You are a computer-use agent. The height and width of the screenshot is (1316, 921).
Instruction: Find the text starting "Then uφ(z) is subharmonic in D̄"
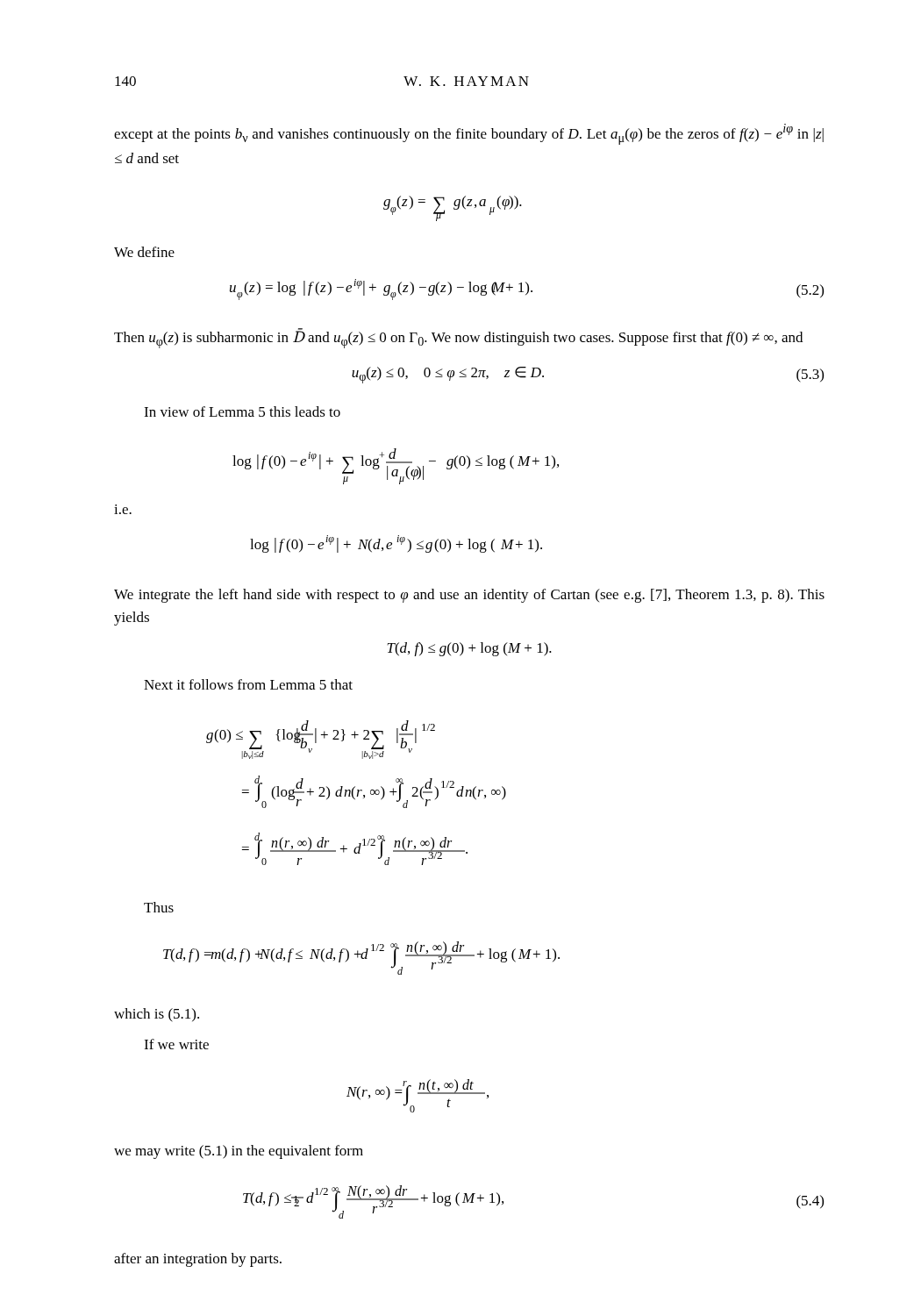(459, 339)
